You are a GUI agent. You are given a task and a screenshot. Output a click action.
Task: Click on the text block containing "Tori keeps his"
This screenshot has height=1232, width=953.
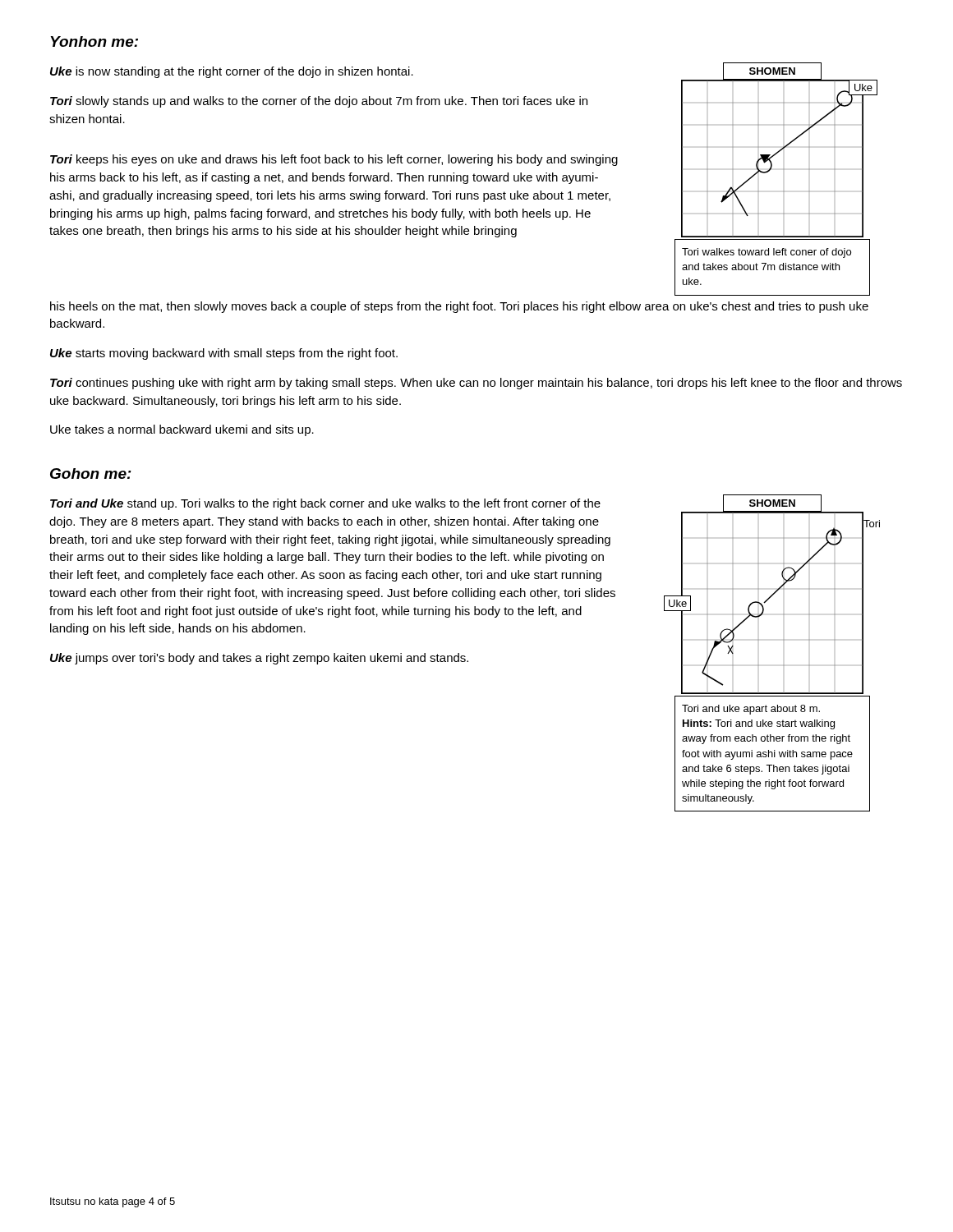point(334,195)
